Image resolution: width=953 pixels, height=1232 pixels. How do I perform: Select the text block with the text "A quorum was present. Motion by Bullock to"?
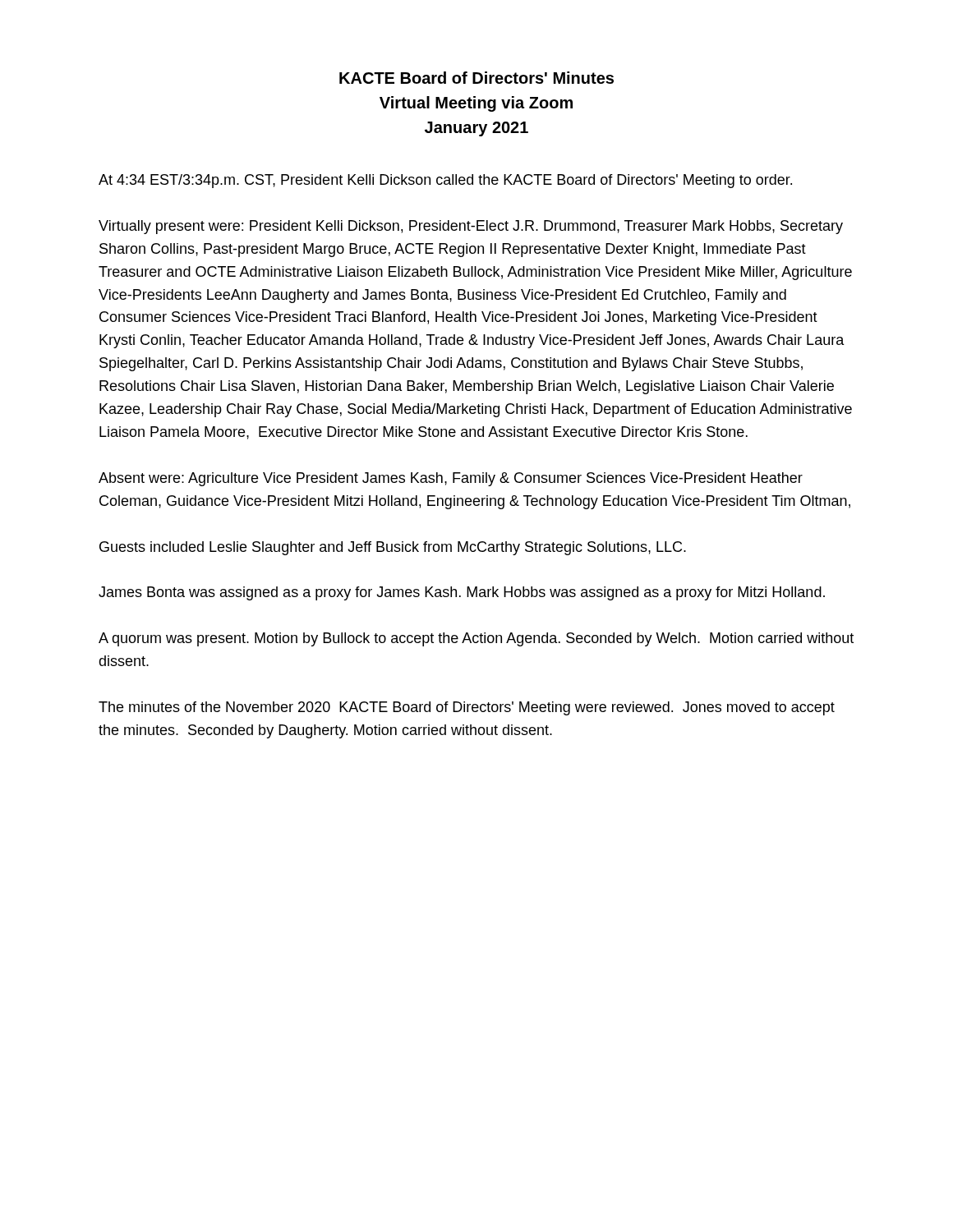(x=476, y=650)
